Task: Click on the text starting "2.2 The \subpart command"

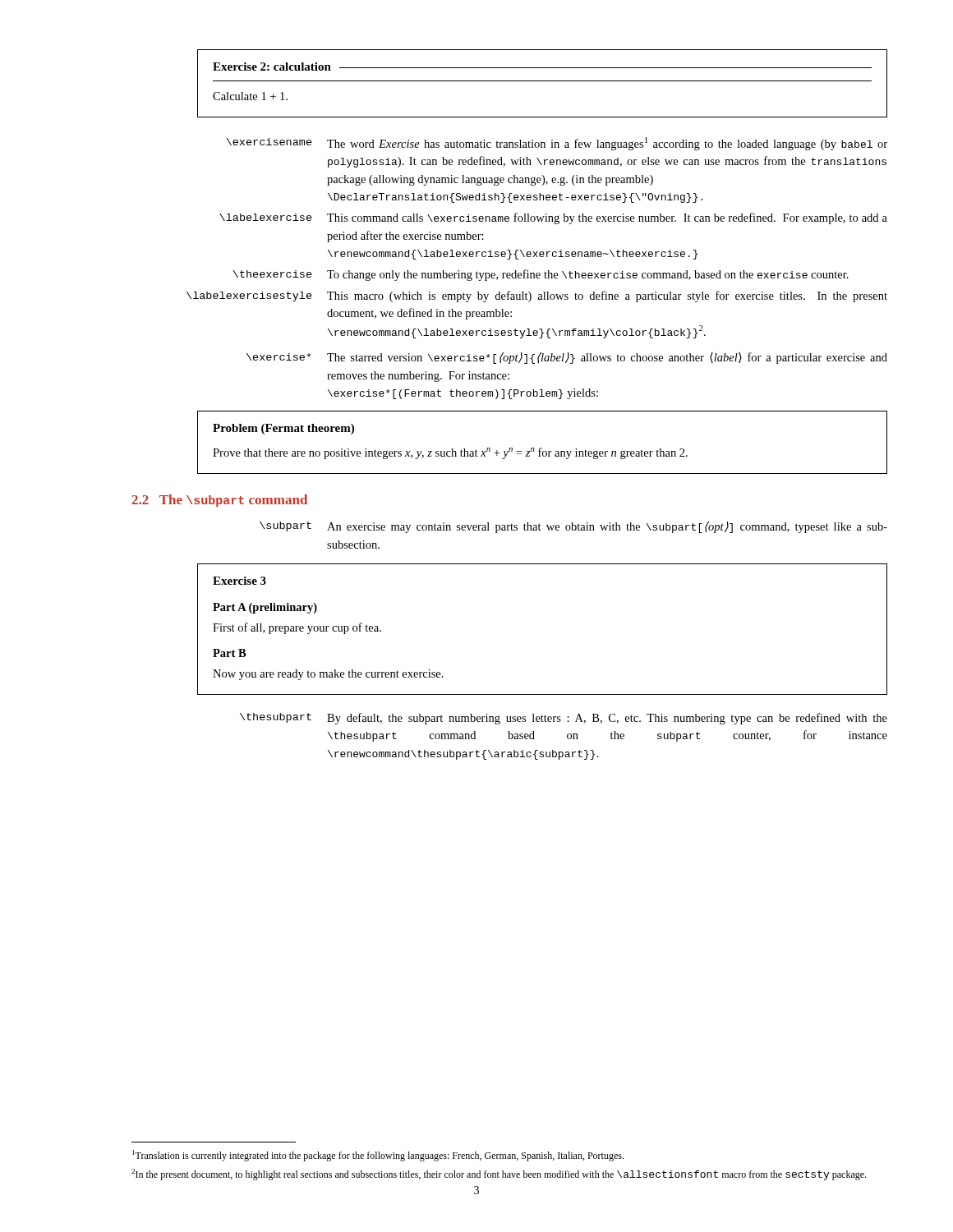Action: 219,500
